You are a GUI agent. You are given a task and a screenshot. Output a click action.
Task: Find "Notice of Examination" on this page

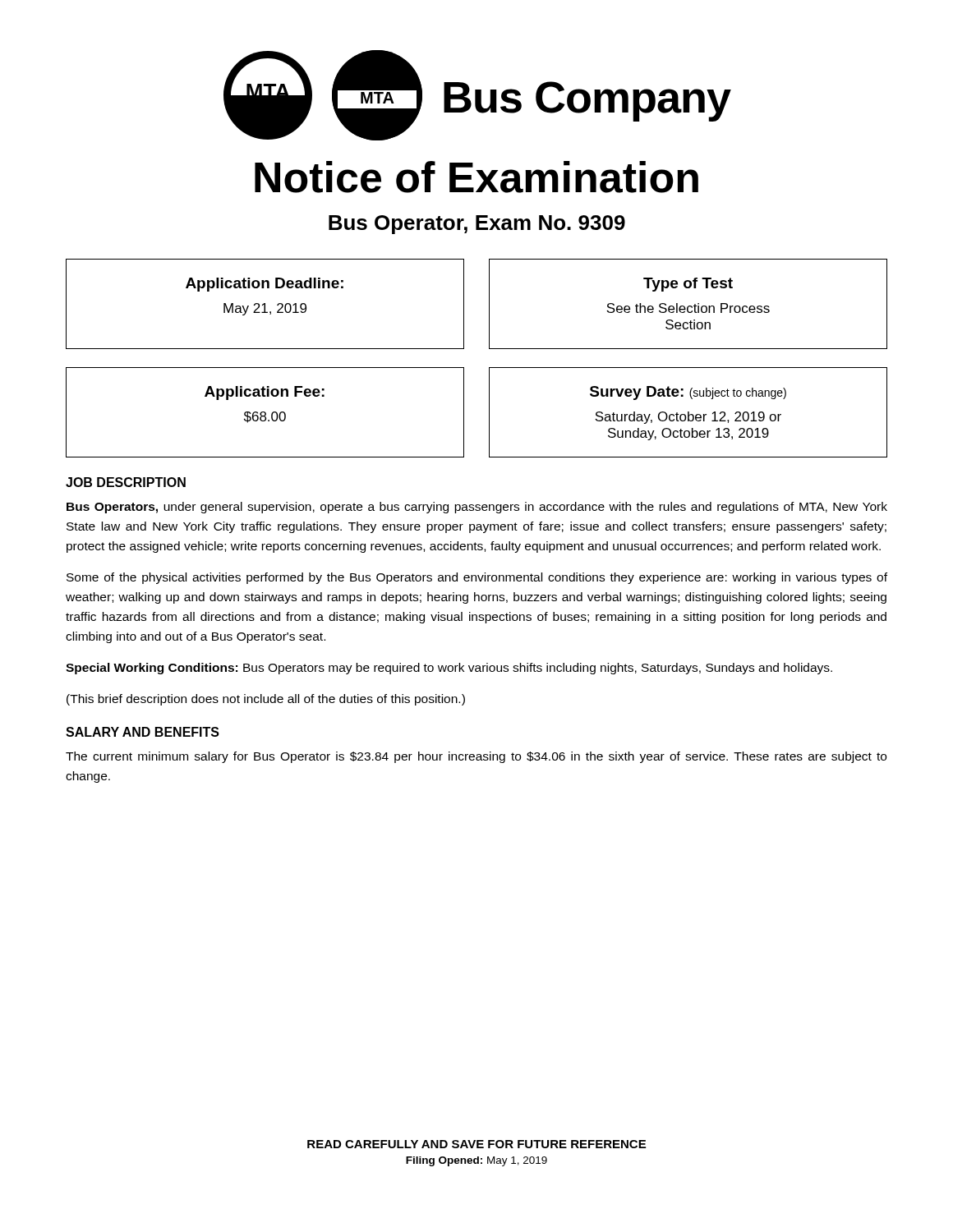click(x=476, y=177)
